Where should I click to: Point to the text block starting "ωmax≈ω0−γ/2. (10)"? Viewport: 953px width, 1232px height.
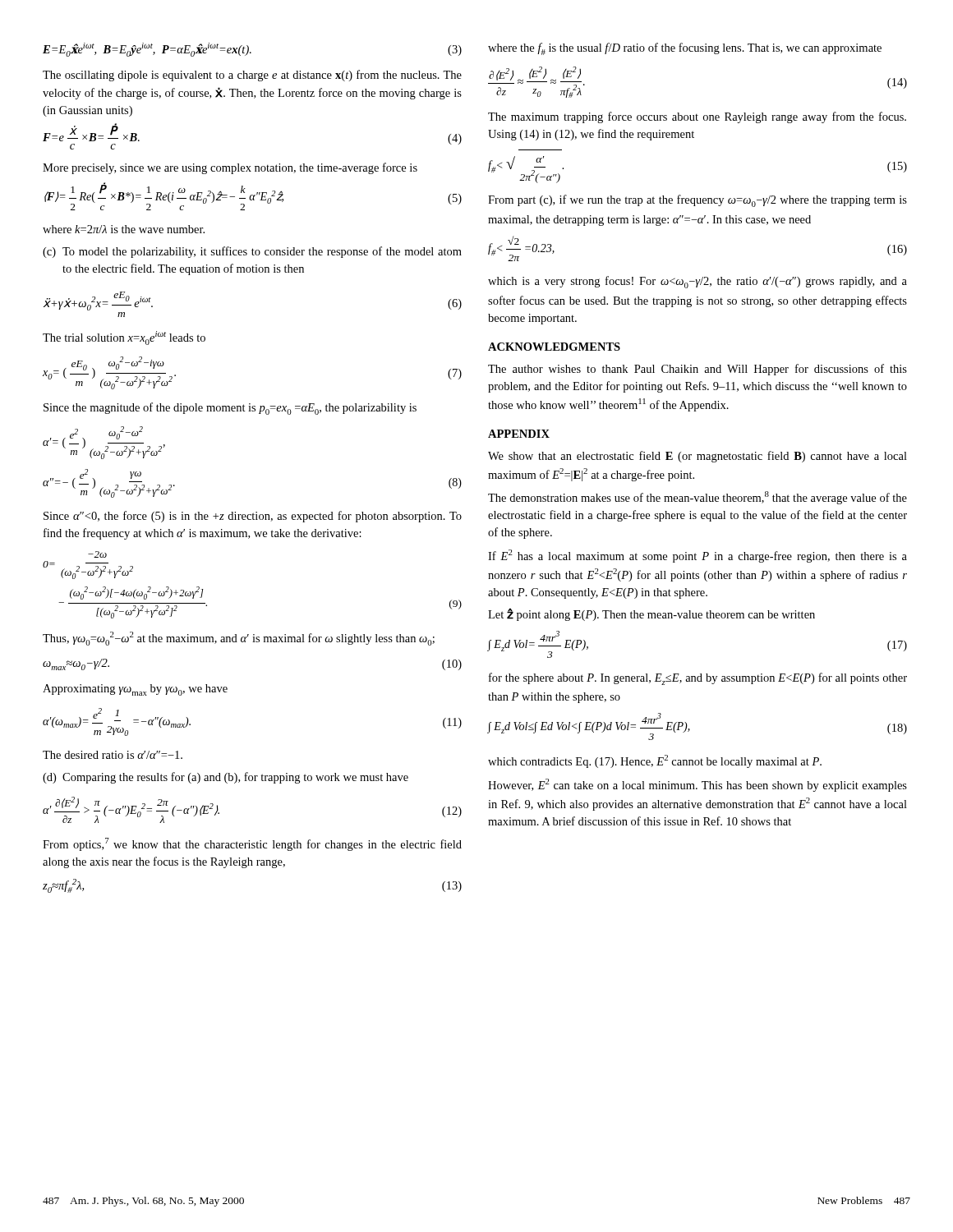(x=74, y=664)
